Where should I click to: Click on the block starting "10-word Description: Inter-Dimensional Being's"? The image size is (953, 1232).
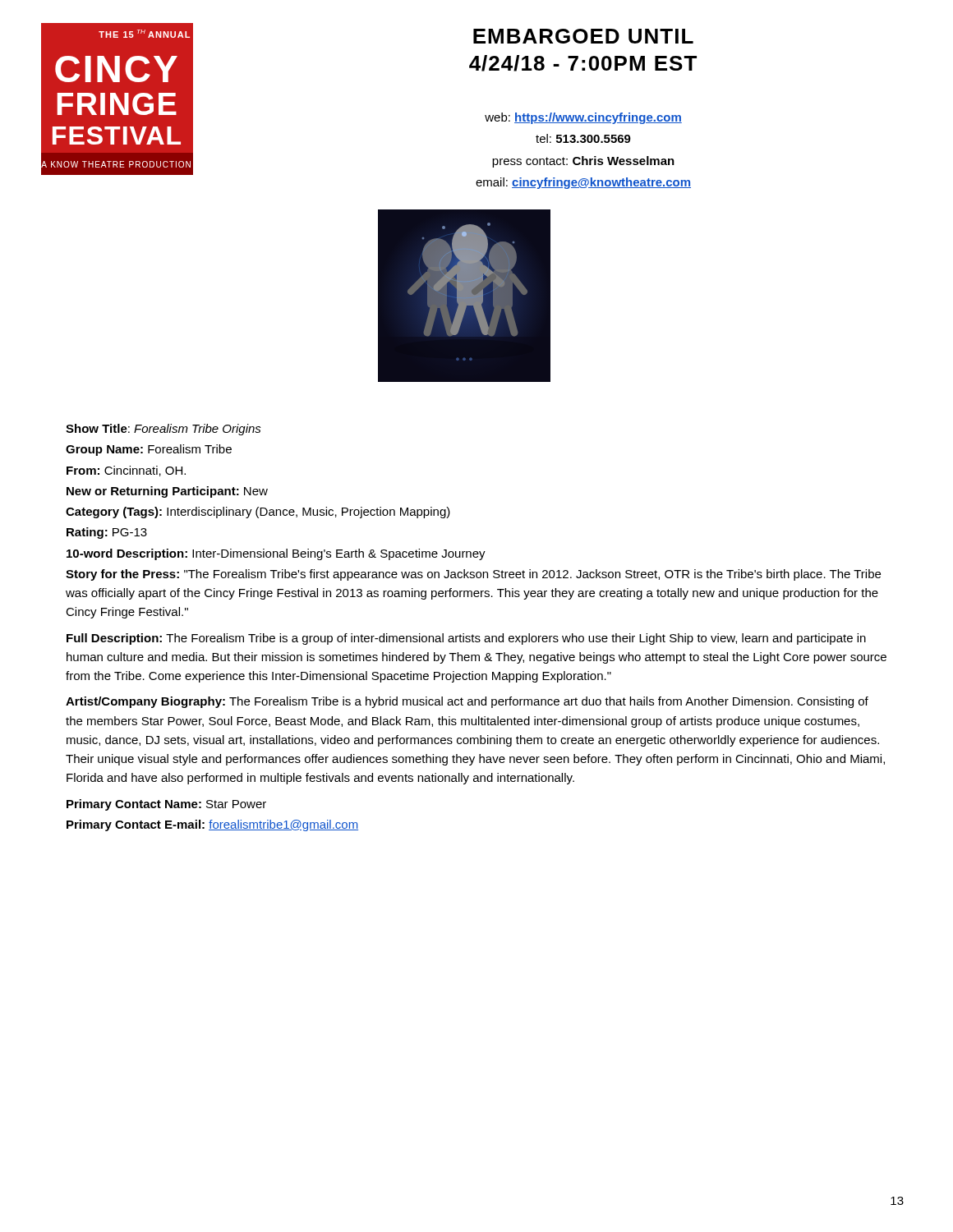pyautogui.click(x=275, y=553)
